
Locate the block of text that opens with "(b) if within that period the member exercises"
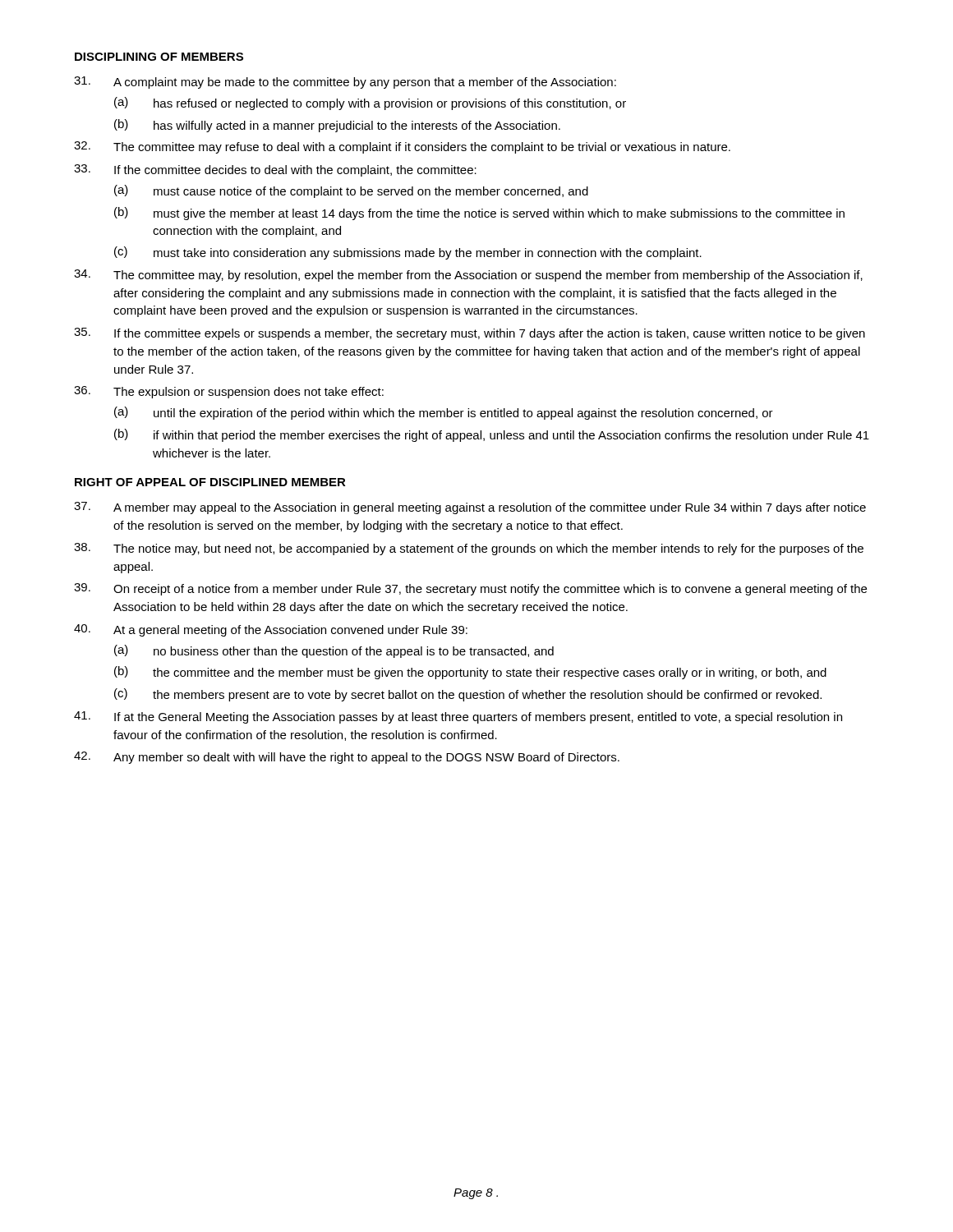click(496, 444)
